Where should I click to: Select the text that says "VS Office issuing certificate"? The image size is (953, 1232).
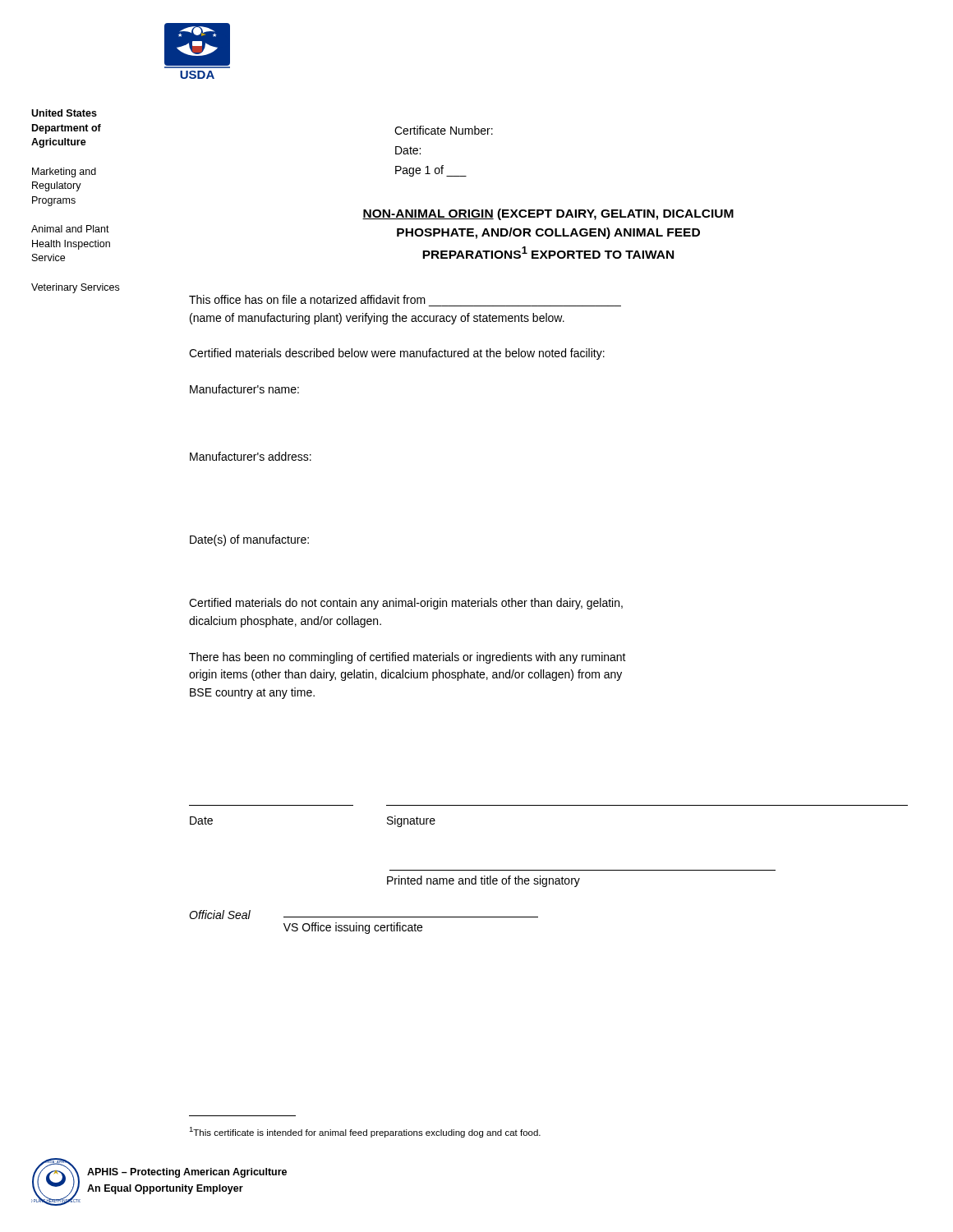[x=353, y=927]
